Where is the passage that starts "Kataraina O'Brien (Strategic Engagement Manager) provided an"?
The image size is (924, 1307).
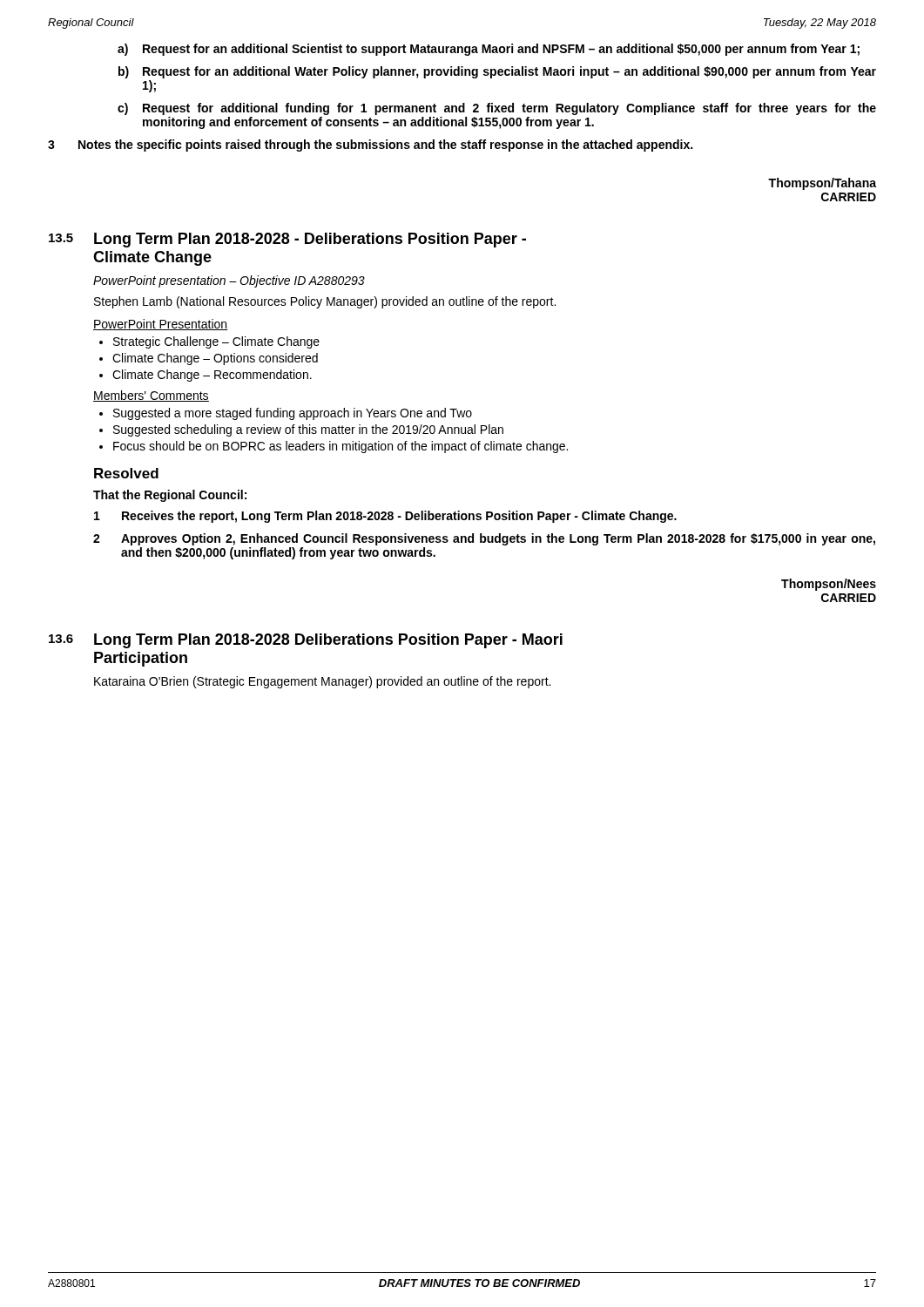[x=322, y=681]
